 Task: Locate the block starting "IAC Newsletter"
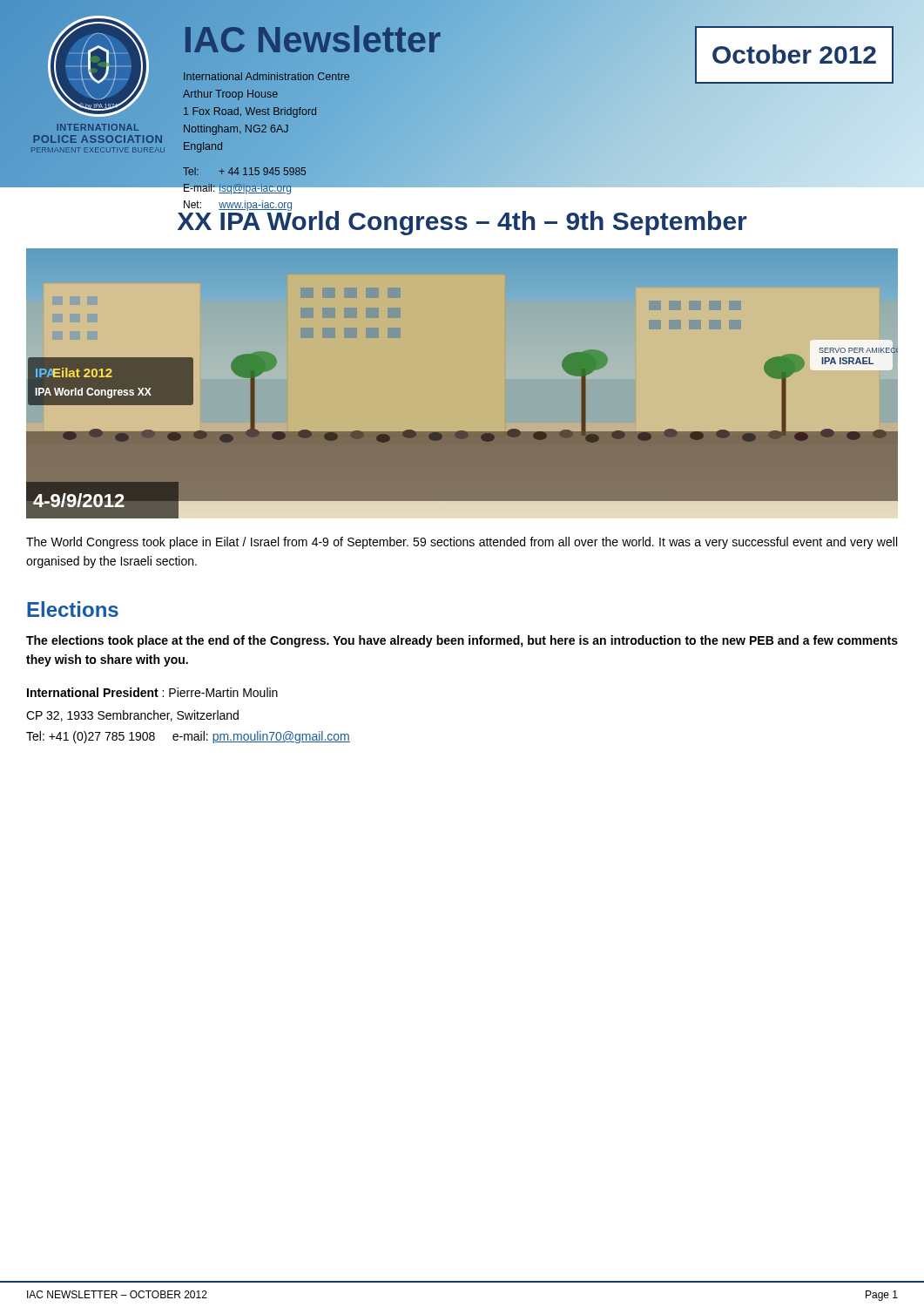(340, 40)
